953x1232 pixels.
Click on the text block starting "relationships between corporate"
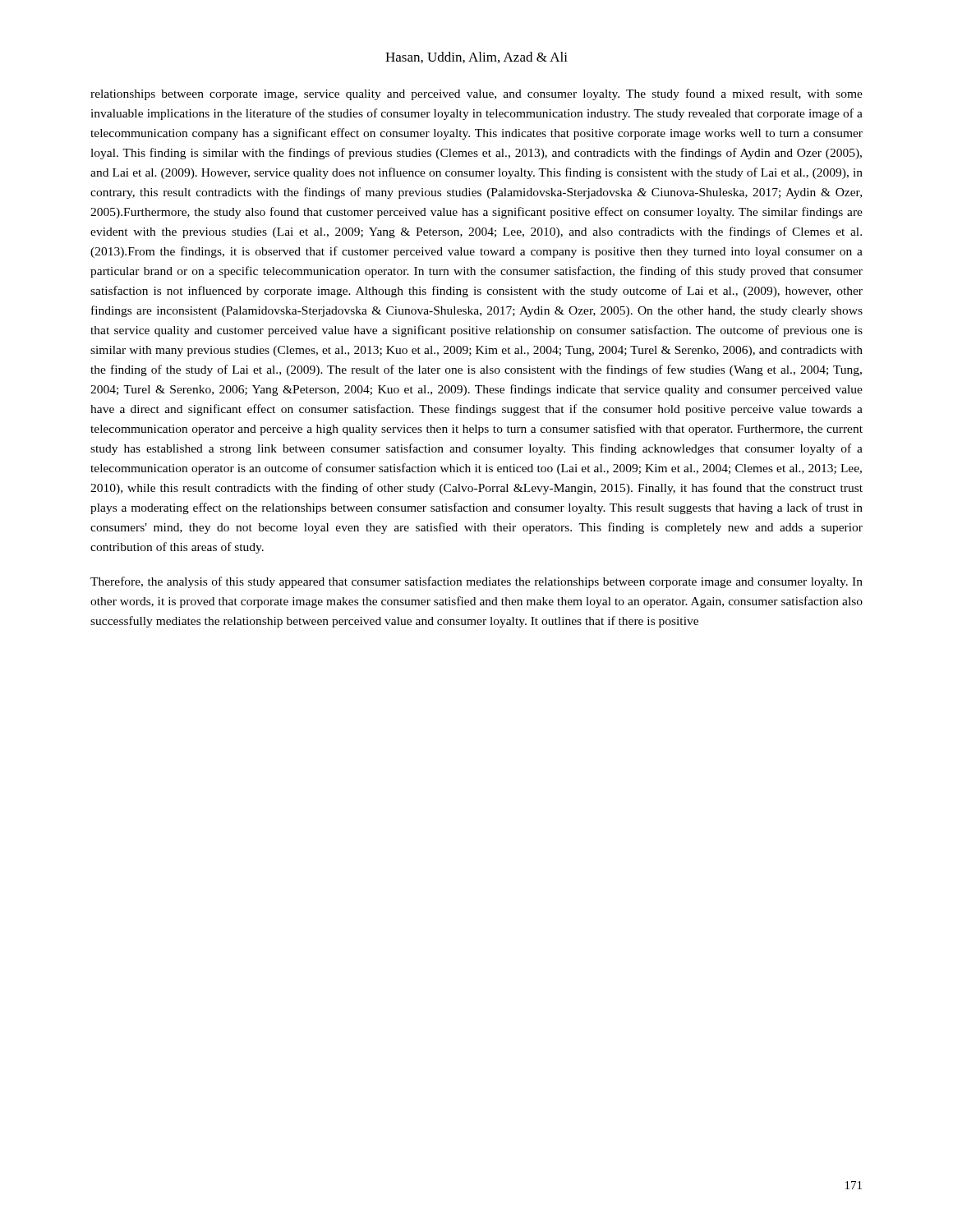(476, 320)
